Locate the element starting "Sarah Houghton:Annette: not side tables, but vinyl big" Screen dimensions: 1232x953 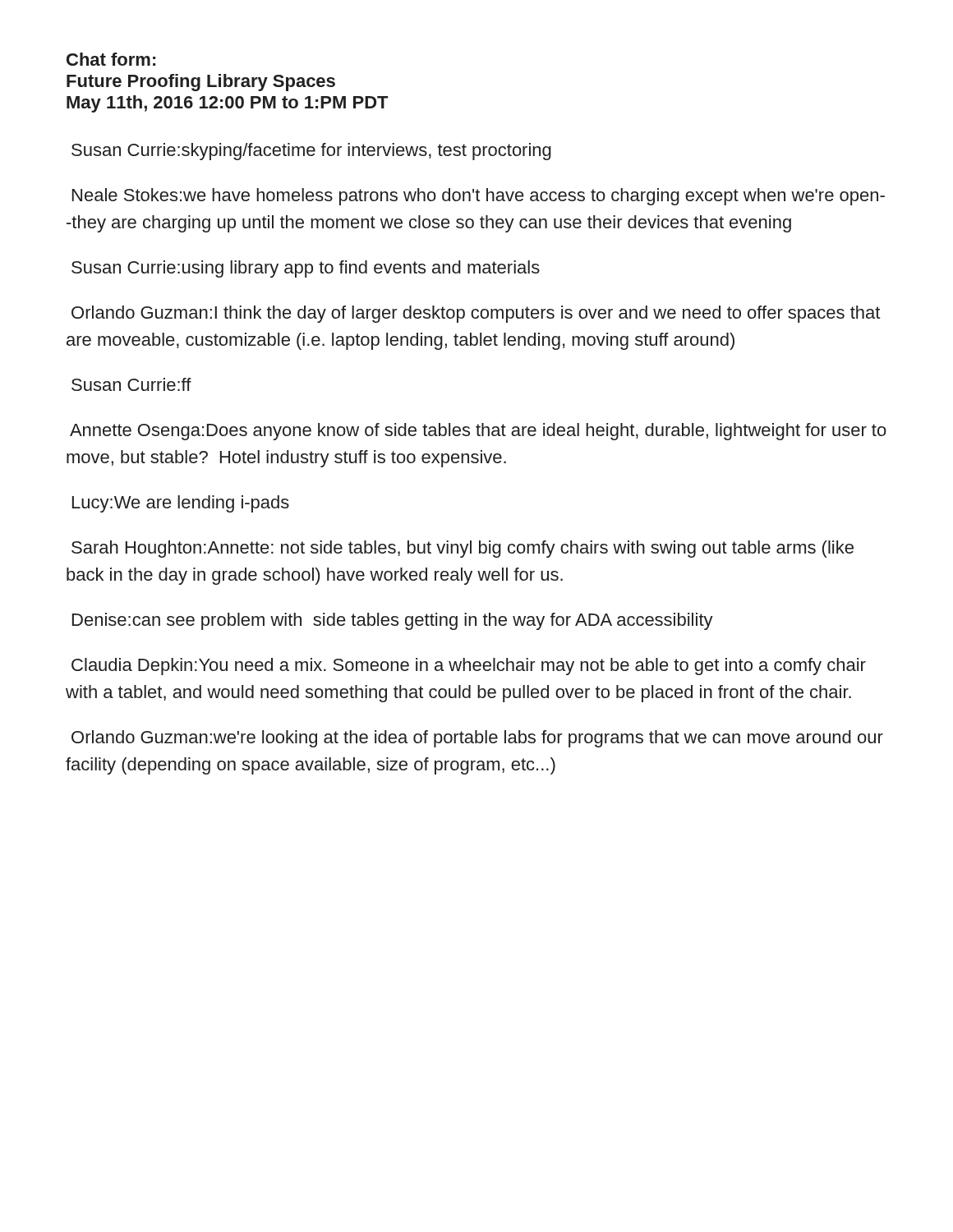tap(460, 561)
